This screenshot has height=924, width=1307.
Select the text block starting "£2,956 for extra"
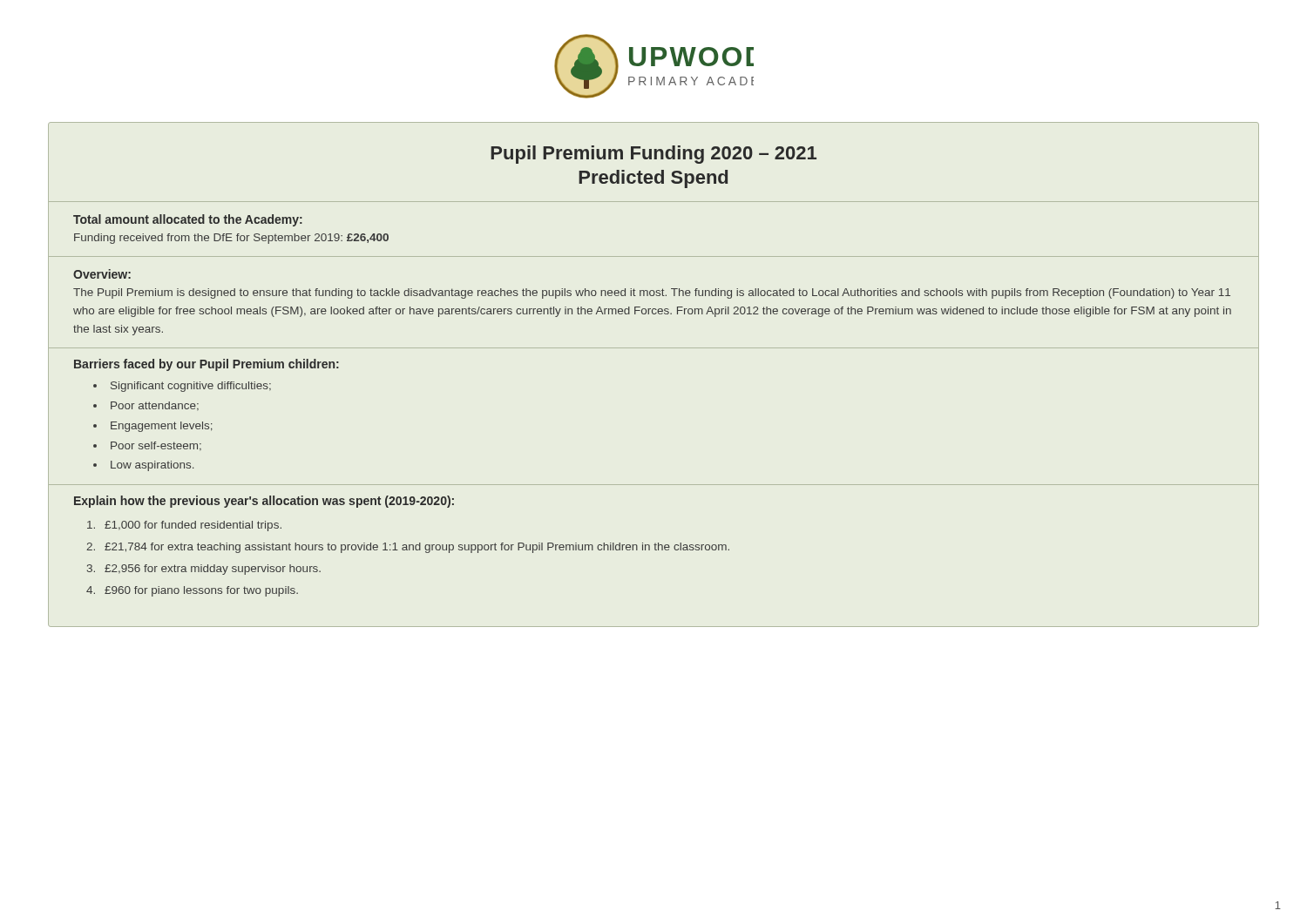point(213,568)
